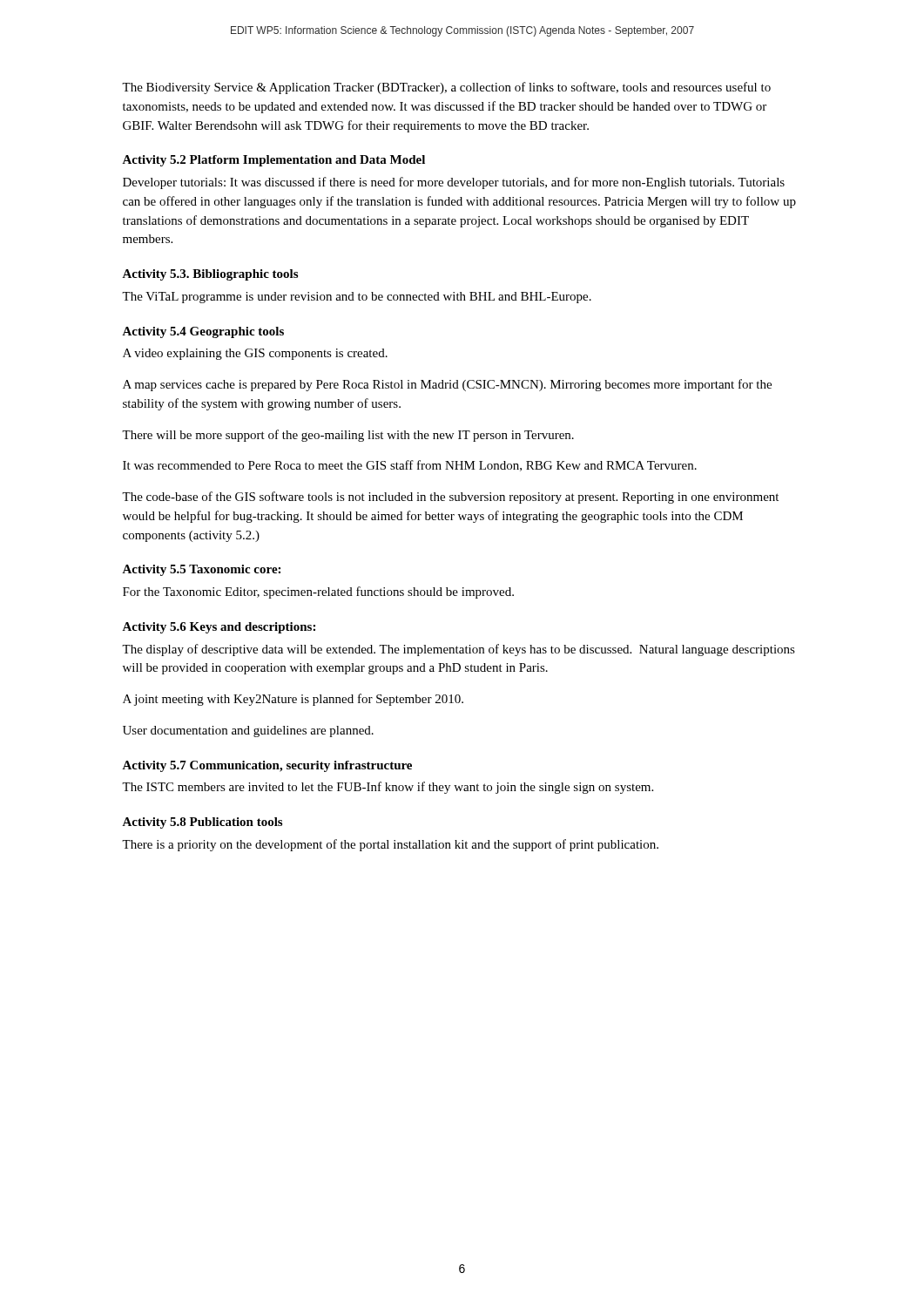Locate the text "Activity 5.6 Keys and descriptions:"
The width and height of the screenshot is (924, 1307).
(x=219, y=626)
